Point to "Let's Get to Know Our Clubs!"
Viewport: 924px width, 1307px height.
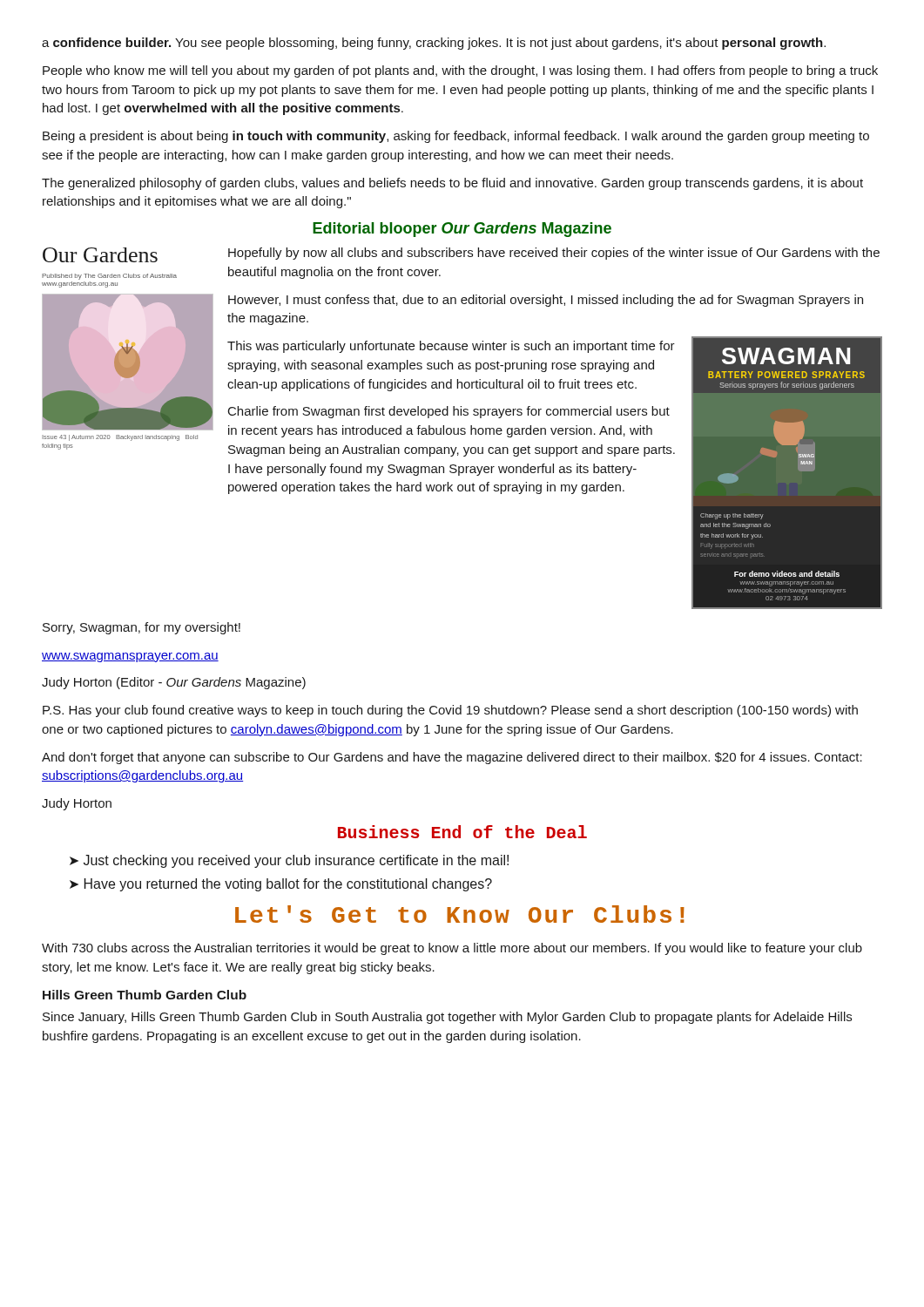pyautogui.click(x=462, y=916)
